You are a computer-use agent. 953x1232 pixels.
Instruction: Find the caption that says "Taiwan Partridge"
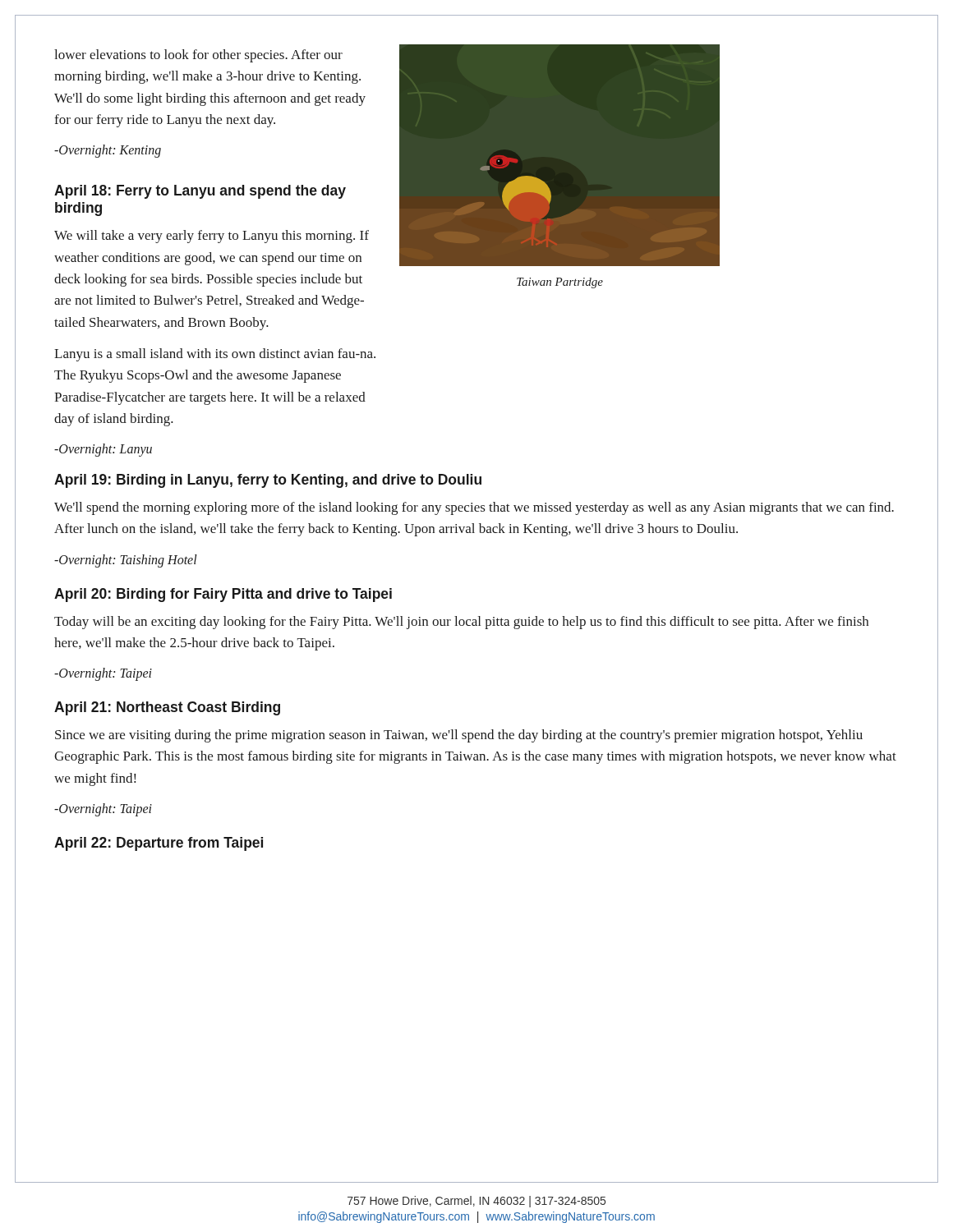(x=559, y=282)
